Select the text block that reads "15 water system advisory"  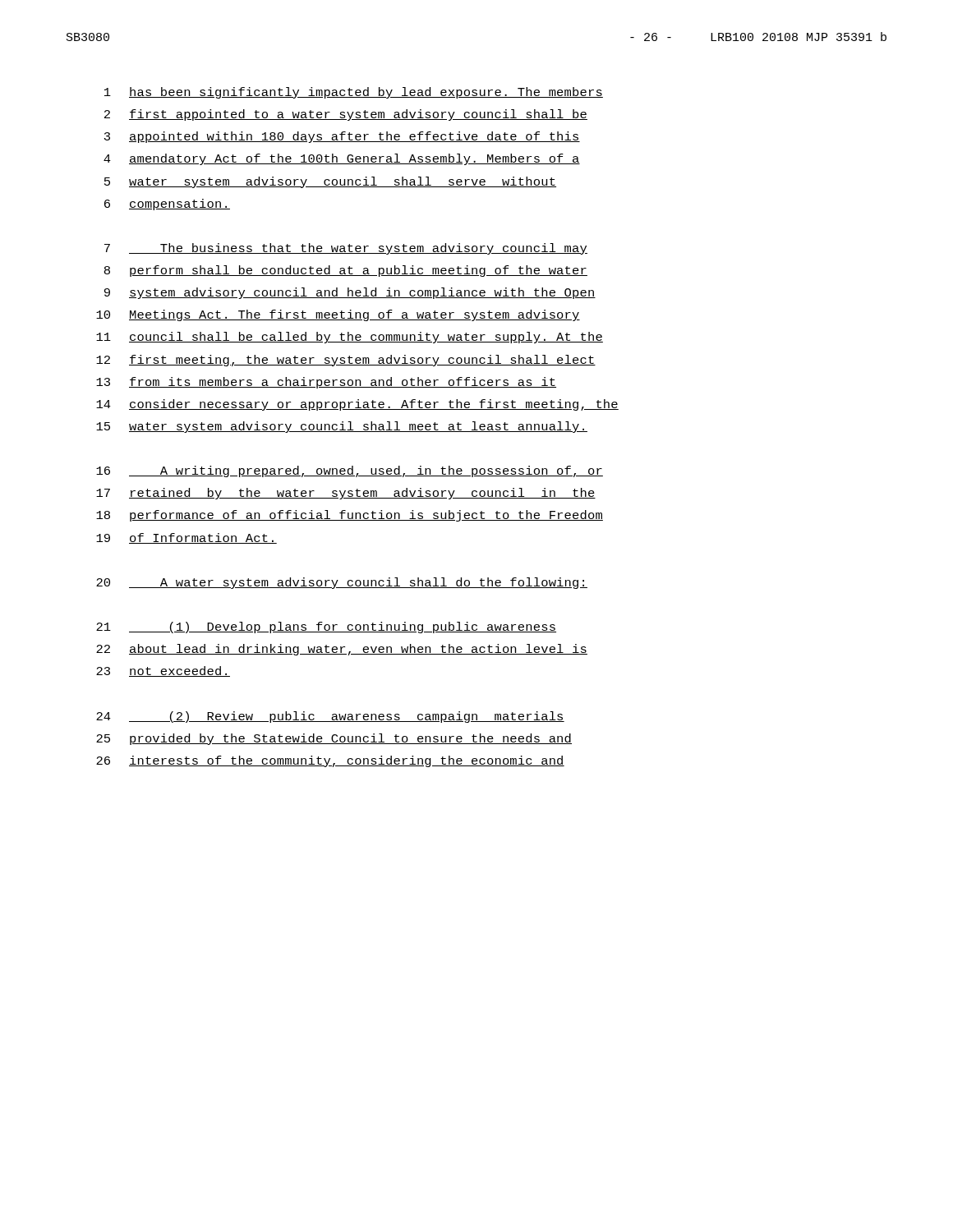(x=476, y=427)
